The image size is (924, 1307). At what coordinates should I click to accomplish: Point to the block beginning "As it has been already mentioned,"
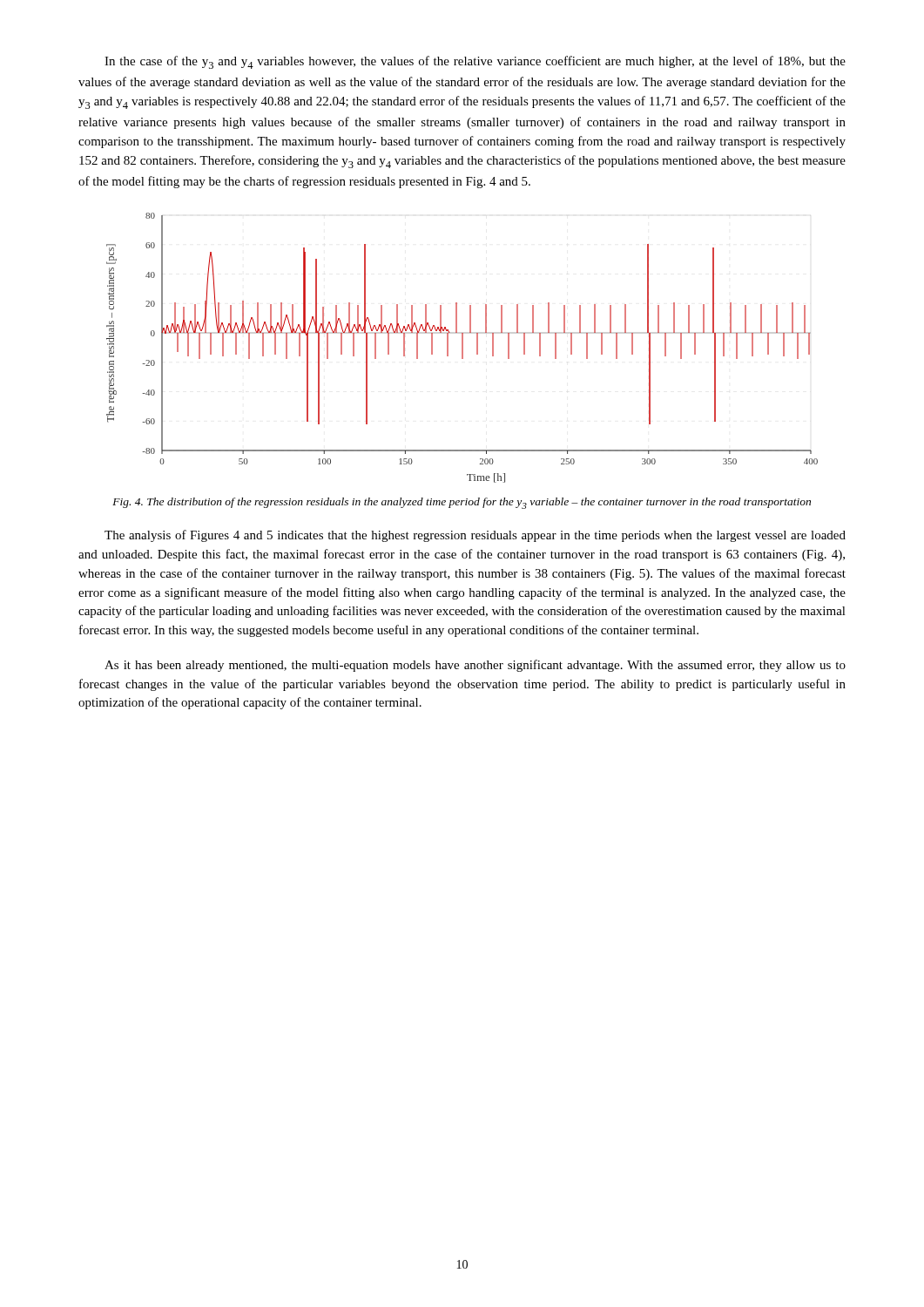pos(462,684)
